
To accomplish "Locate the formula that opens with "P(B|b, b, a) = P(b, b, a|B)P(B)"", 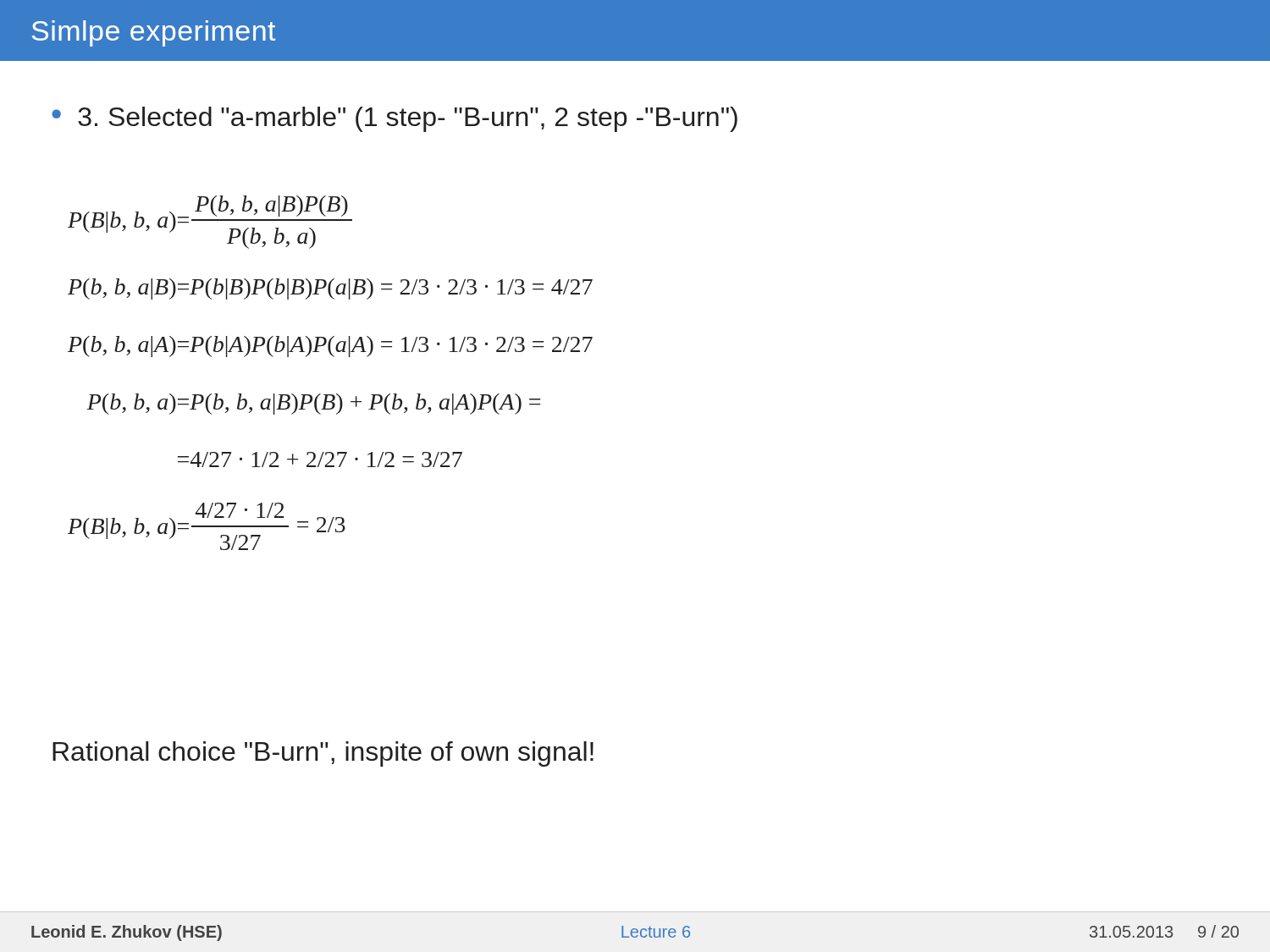I will pos(210,222).
